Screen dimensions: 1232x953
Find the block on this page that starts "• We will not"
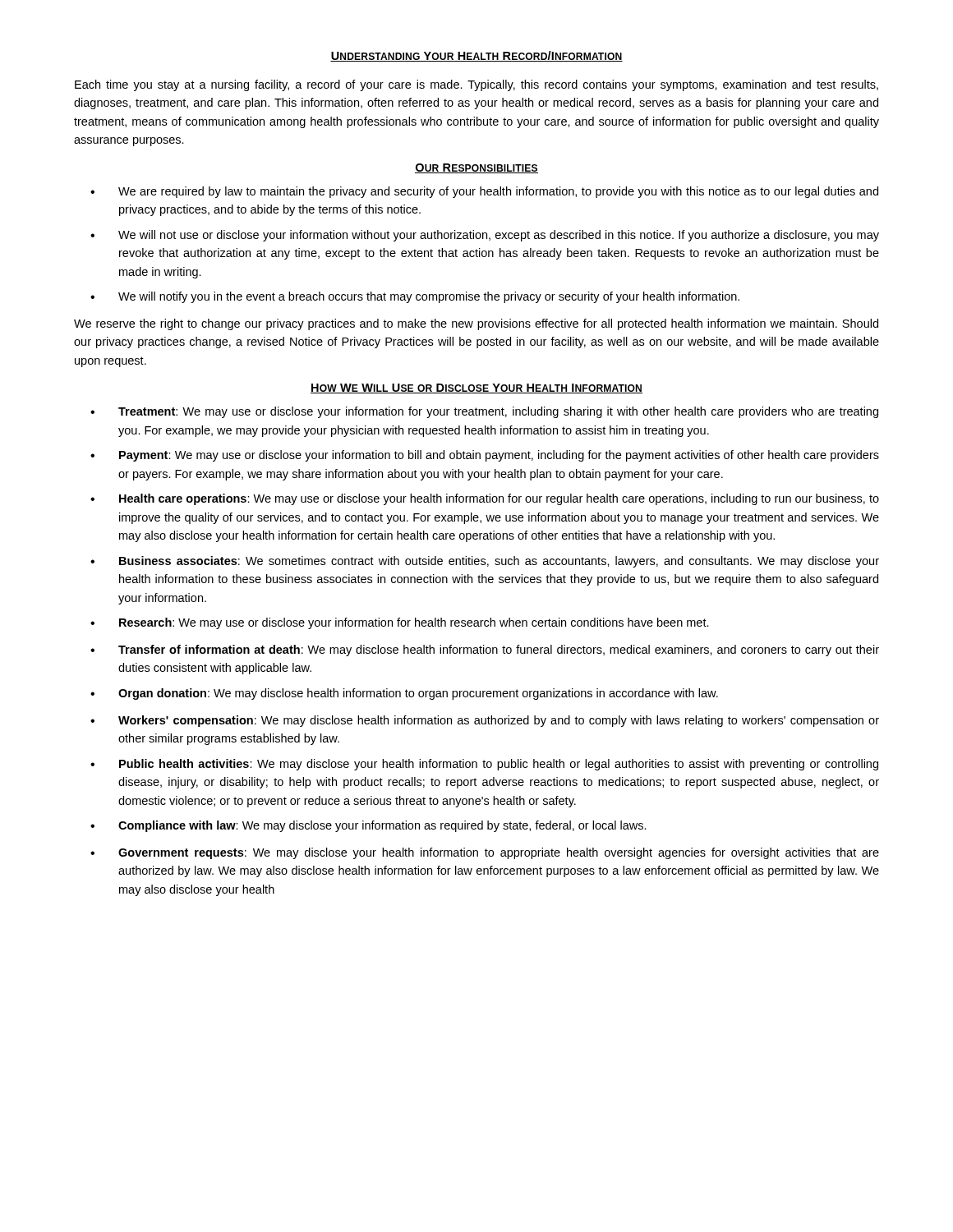click(485, 253)
